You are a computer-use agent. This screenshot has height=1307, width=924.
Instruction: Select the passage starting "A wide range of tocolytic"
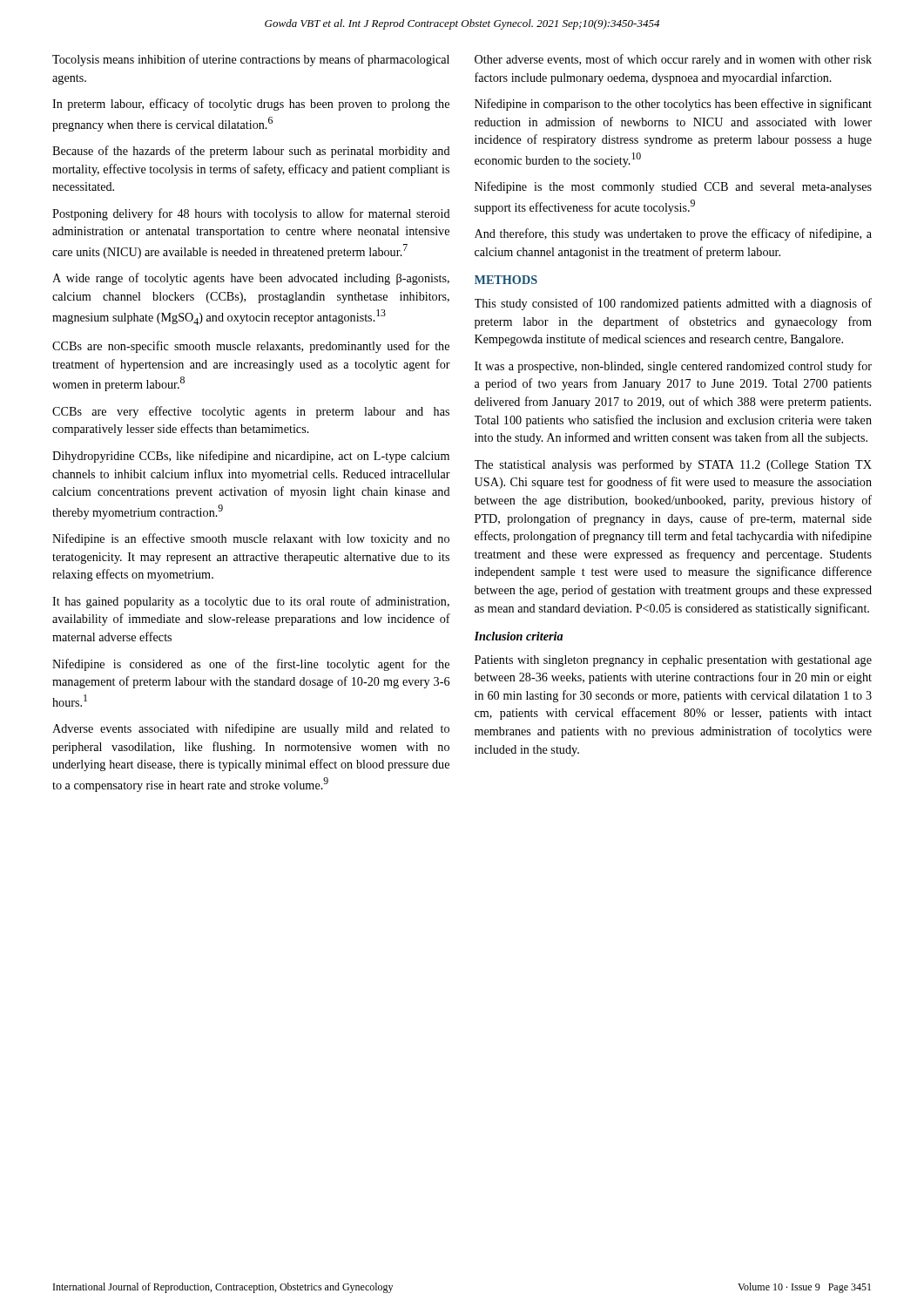click(251, 299)
